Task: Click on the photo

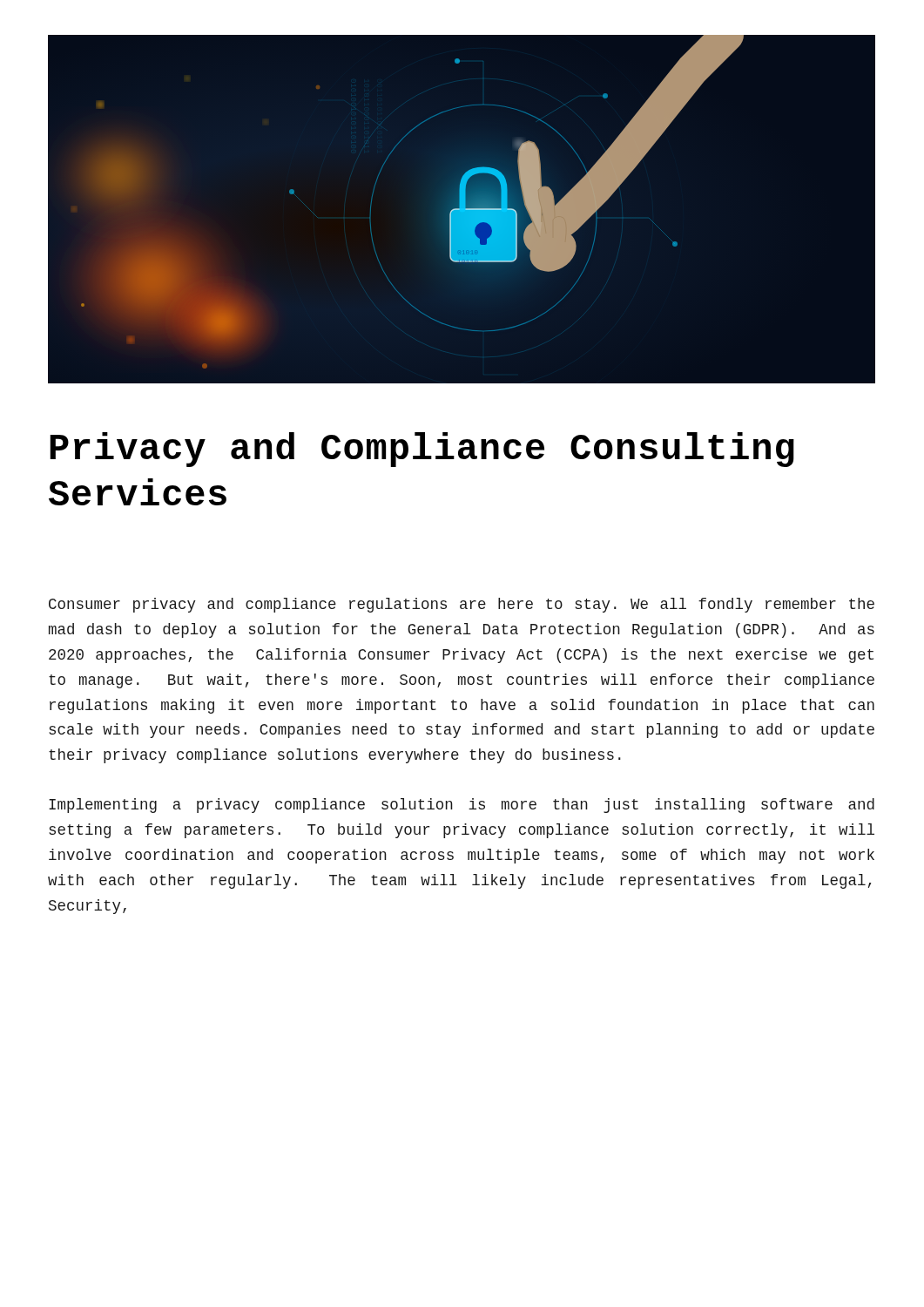Action: tap(462, 209)
